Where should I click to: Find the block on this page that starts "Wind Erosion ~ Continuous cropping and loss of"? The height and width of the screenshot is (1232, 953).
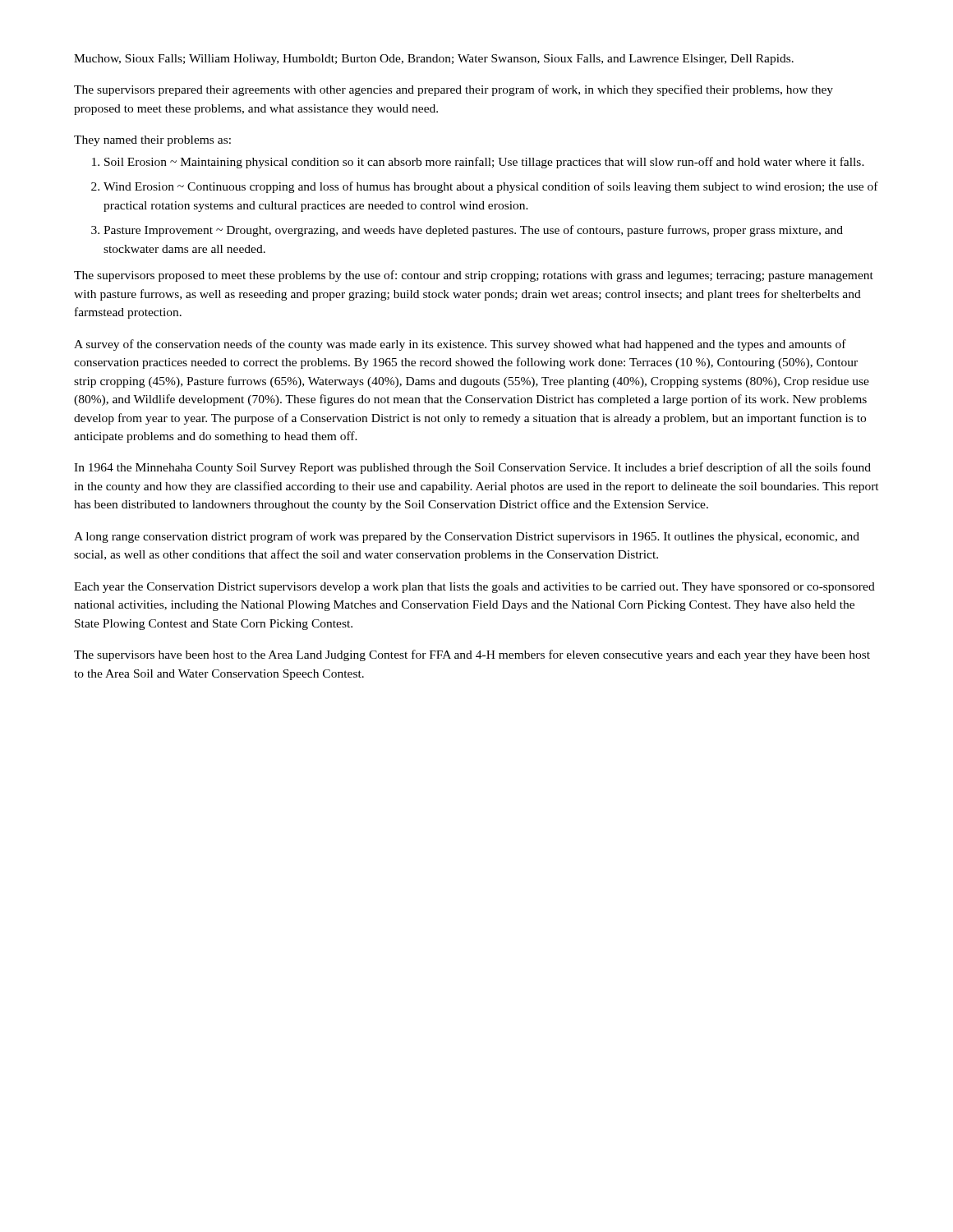[491, 196]
